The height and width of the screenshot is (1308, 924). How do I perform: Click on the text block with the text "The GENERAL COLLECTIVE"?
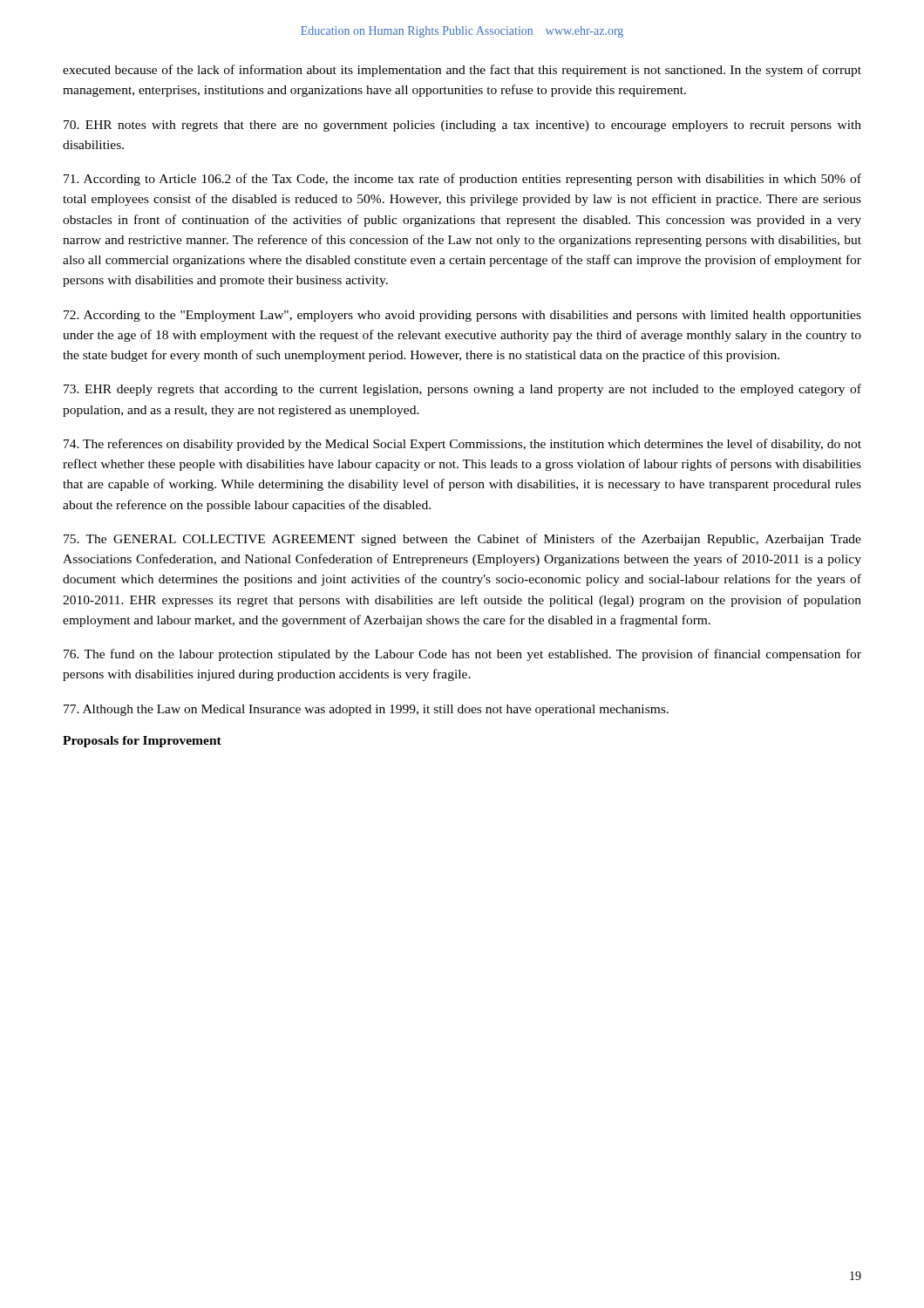(462, 579)
